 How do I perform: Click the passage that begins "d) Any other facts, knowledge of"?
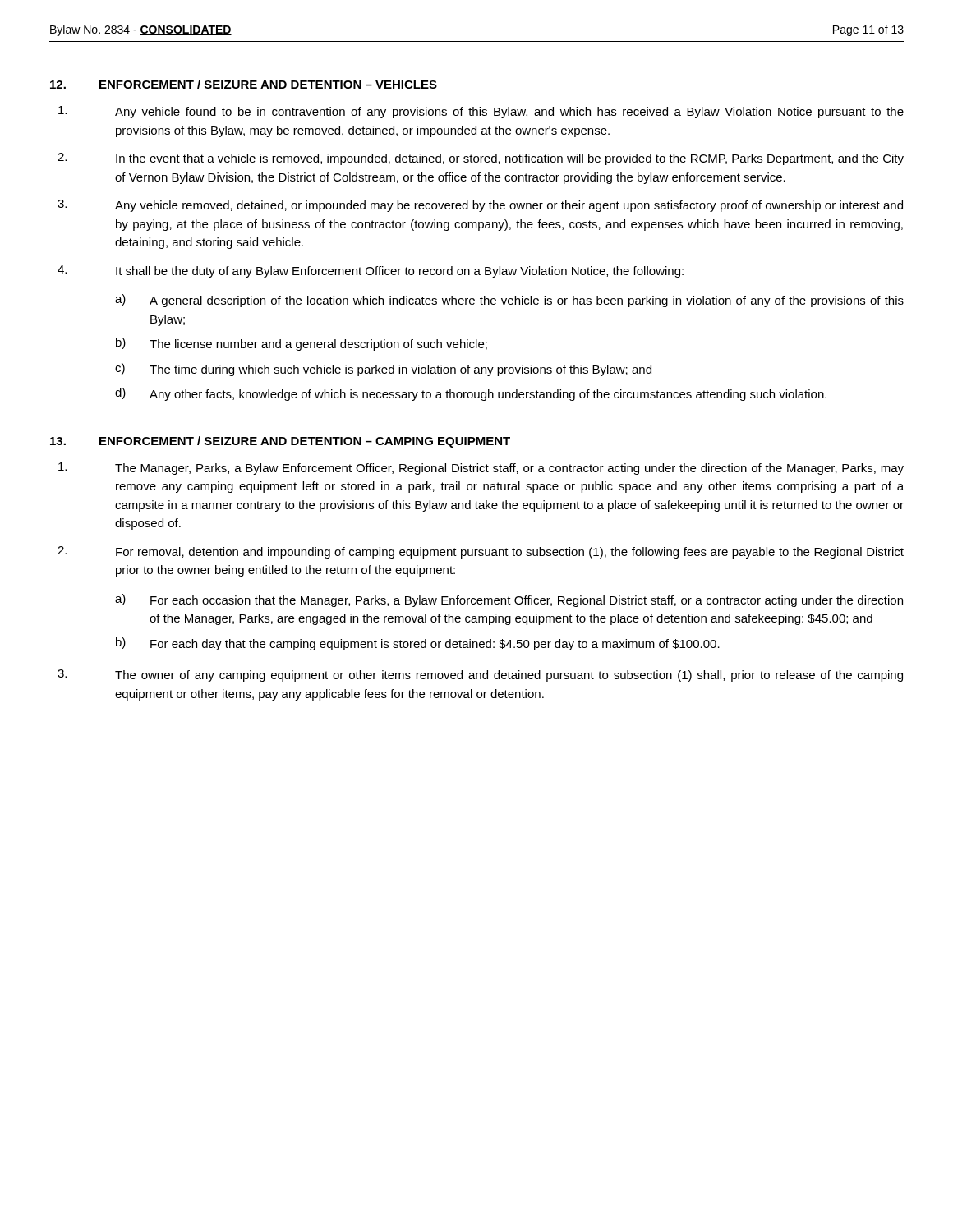click(467, 394)
